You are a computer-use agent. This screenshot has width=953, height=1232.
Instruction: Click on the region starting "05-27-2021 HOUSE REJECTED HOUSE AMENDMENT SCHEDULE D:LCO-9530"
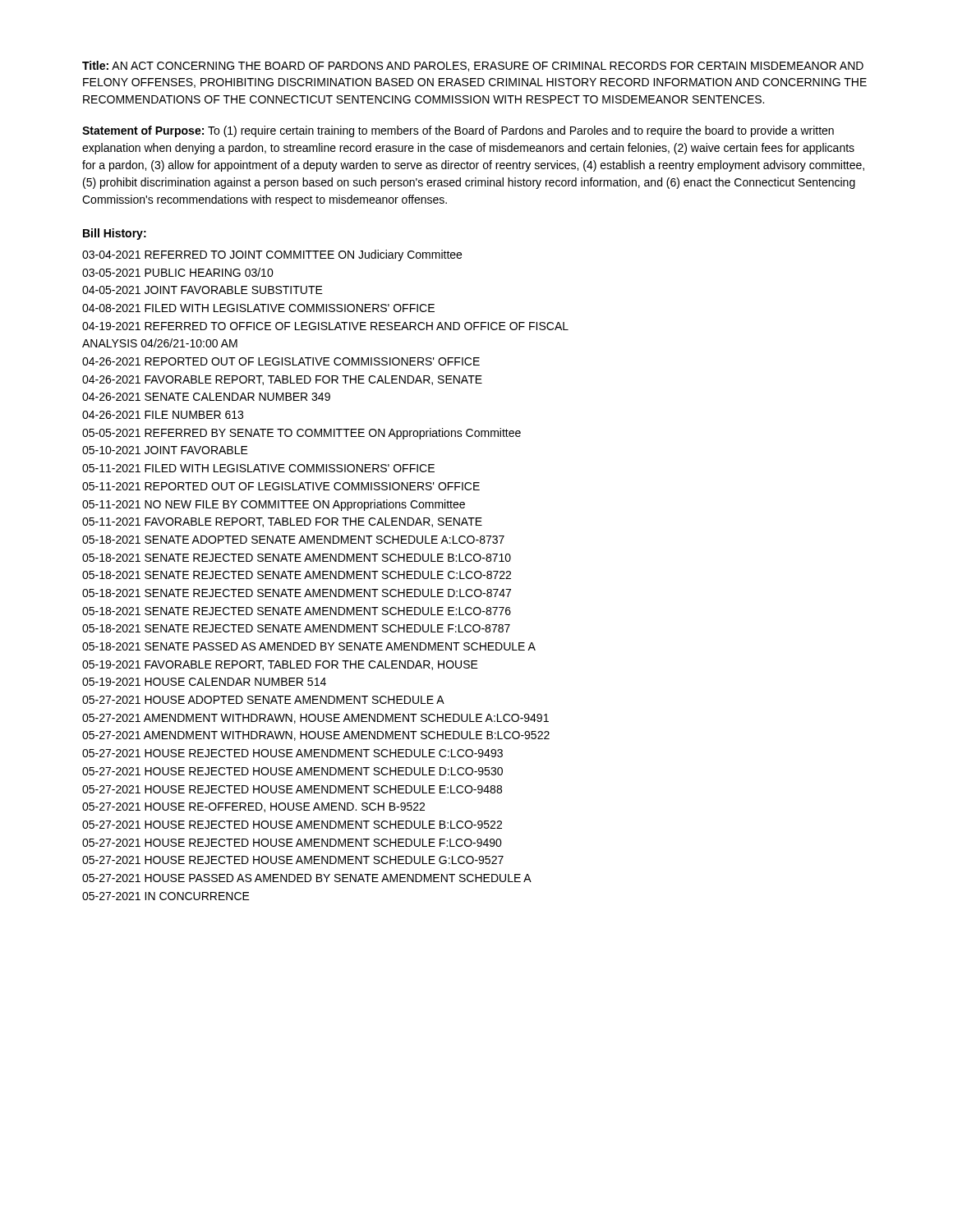pos(293,771)
